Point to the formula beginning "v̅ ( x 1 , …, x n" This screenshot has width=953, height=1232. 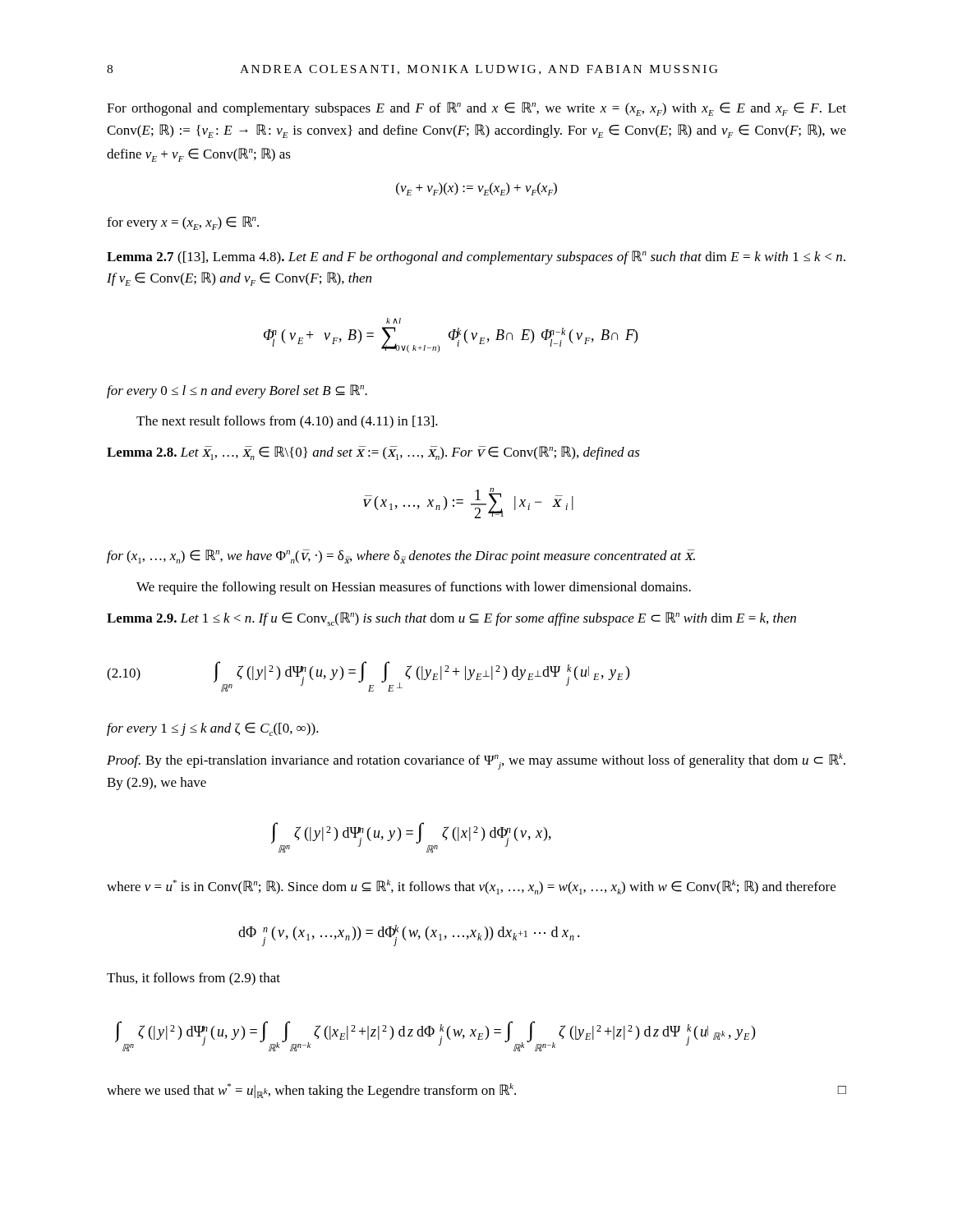click(476, 504)
